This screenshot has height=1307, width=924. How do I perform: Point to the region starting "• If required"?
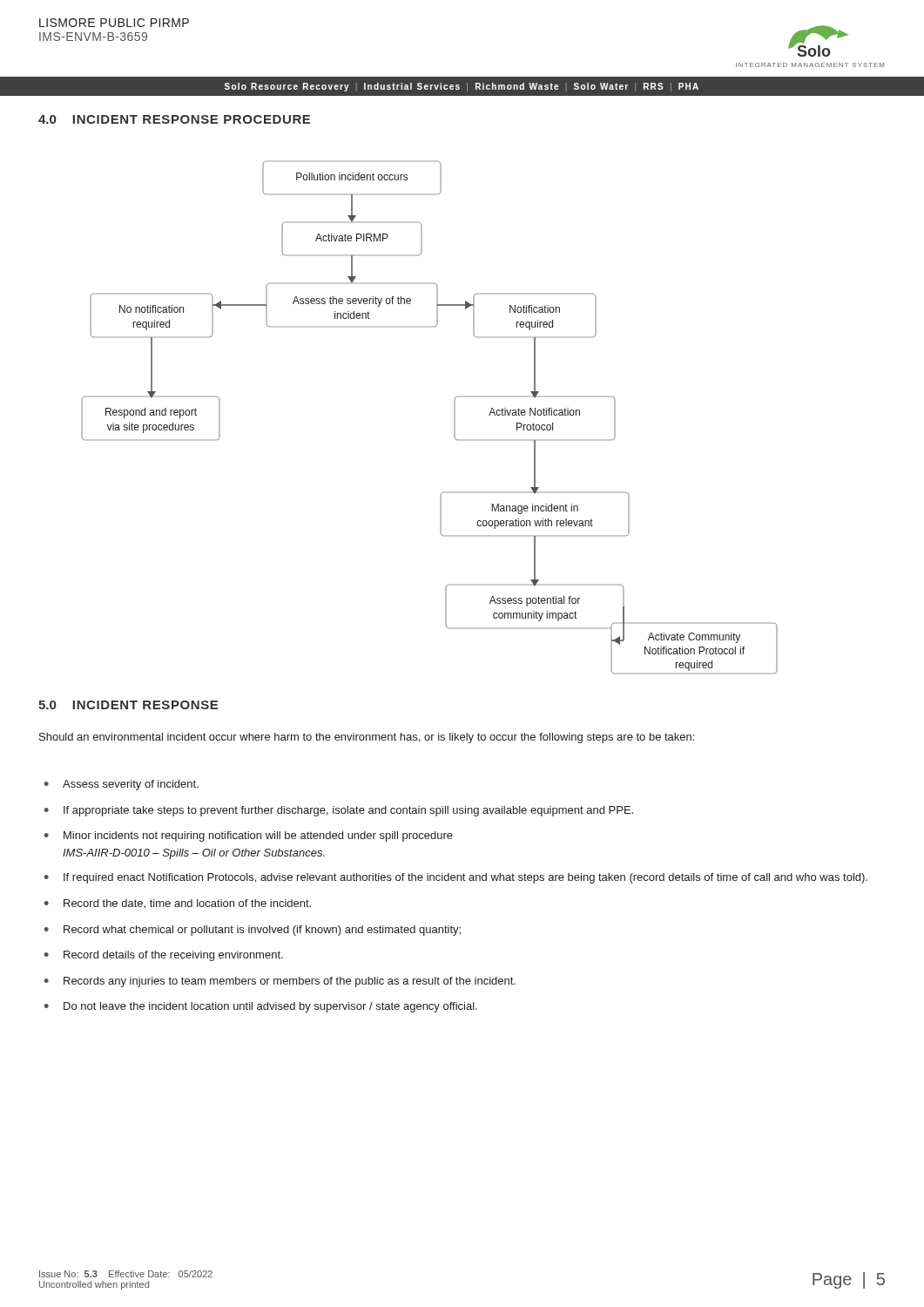tap(462, 879)
